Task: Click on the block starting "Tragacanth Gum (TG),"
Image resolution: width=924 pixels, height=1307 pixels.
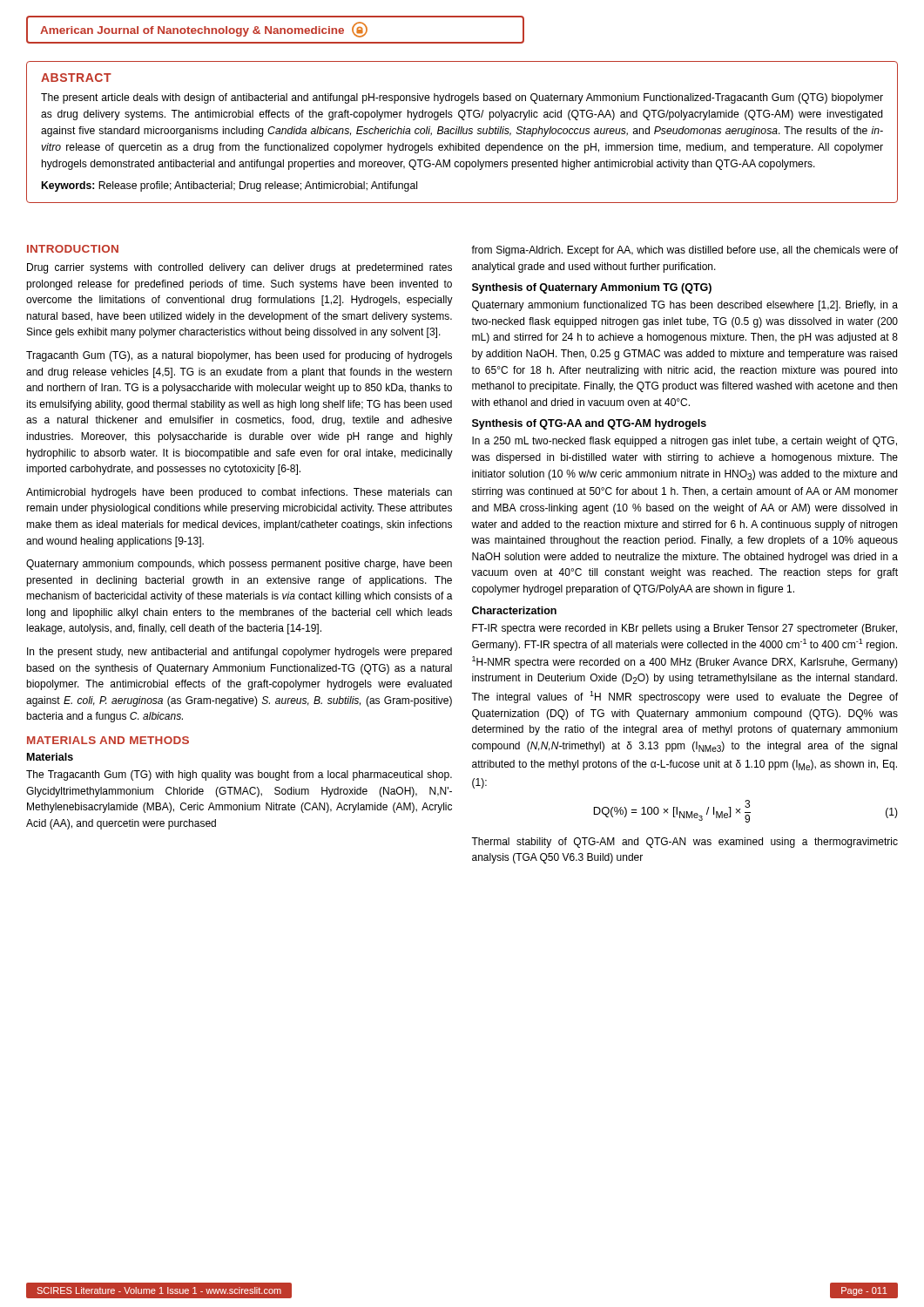Action: (239, 412)
